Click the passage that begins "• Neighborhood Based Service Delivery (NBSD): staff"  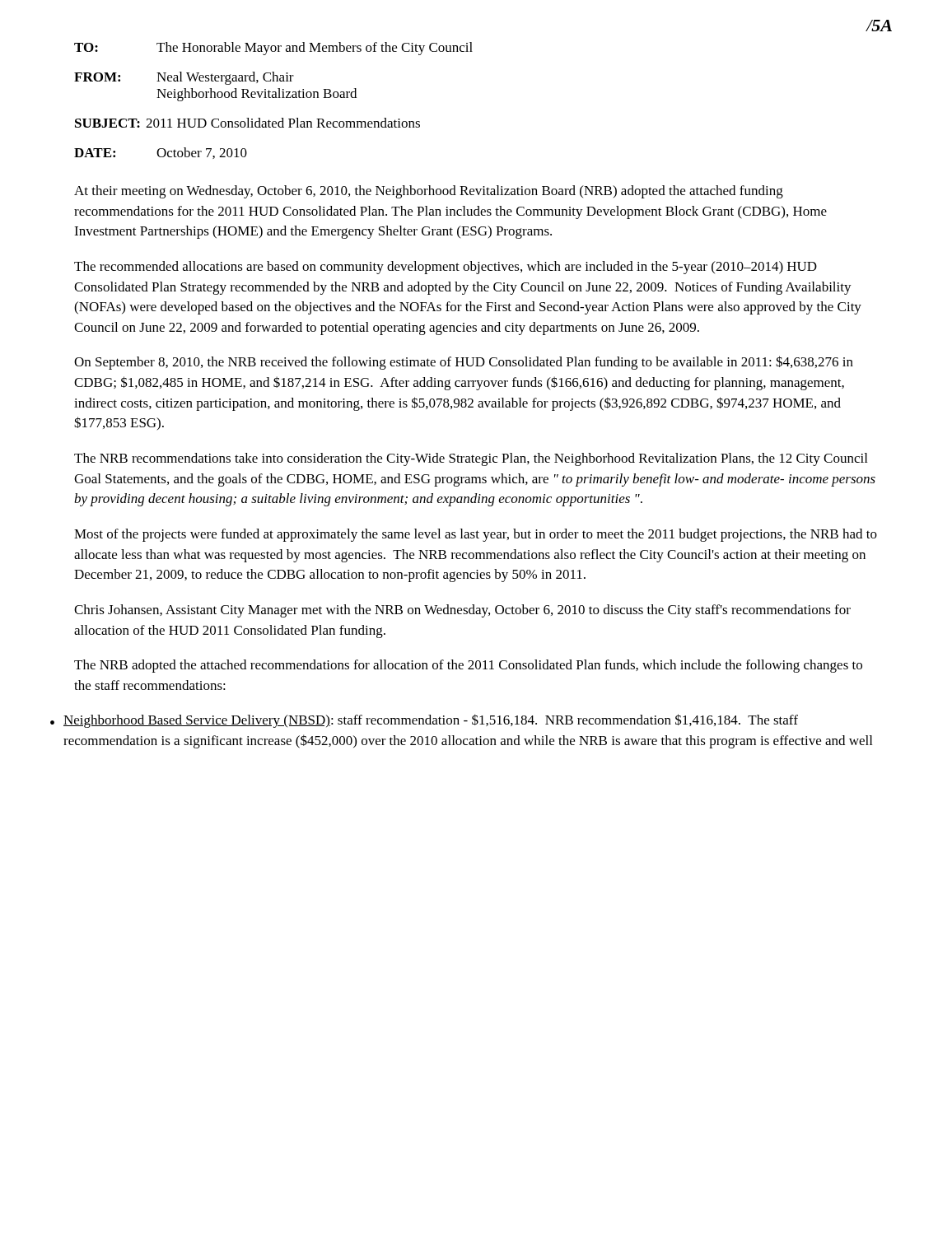[464, 731]
